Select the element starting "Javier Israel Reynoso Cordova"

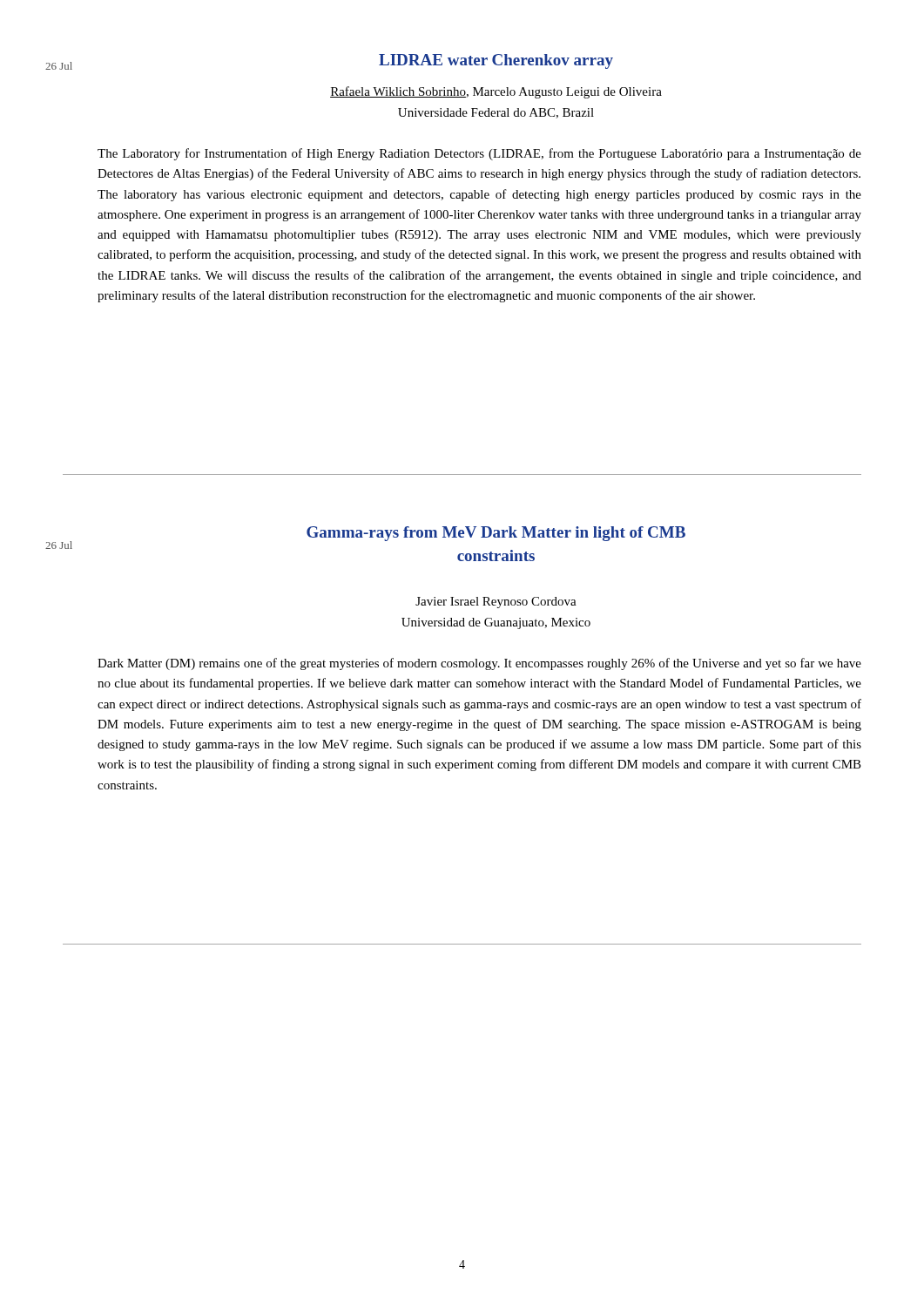point(496,601)
